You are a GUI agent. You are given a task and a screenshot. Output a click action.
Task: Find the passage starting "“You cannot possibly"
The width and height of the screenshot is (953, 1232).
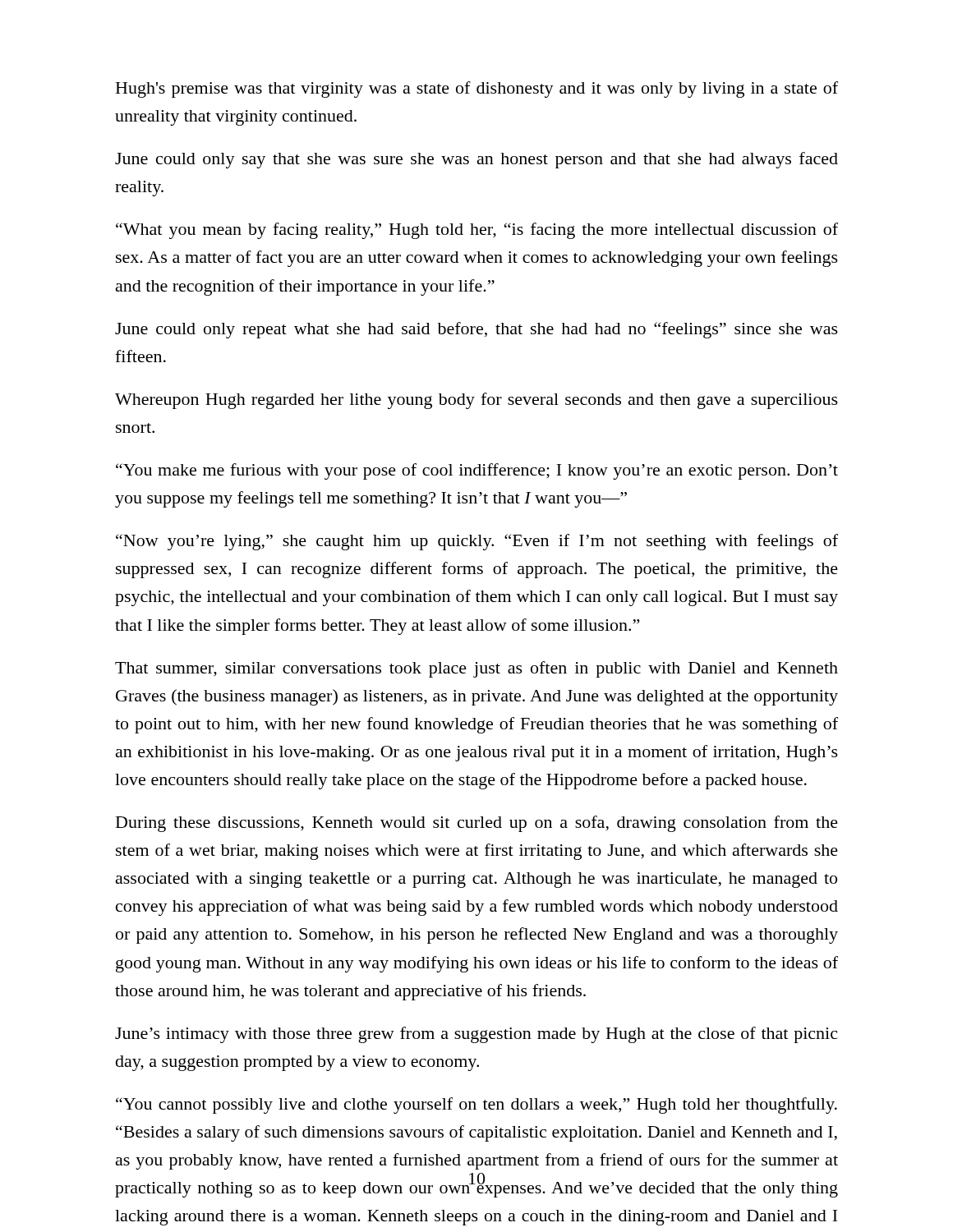tap(476, 1163)
